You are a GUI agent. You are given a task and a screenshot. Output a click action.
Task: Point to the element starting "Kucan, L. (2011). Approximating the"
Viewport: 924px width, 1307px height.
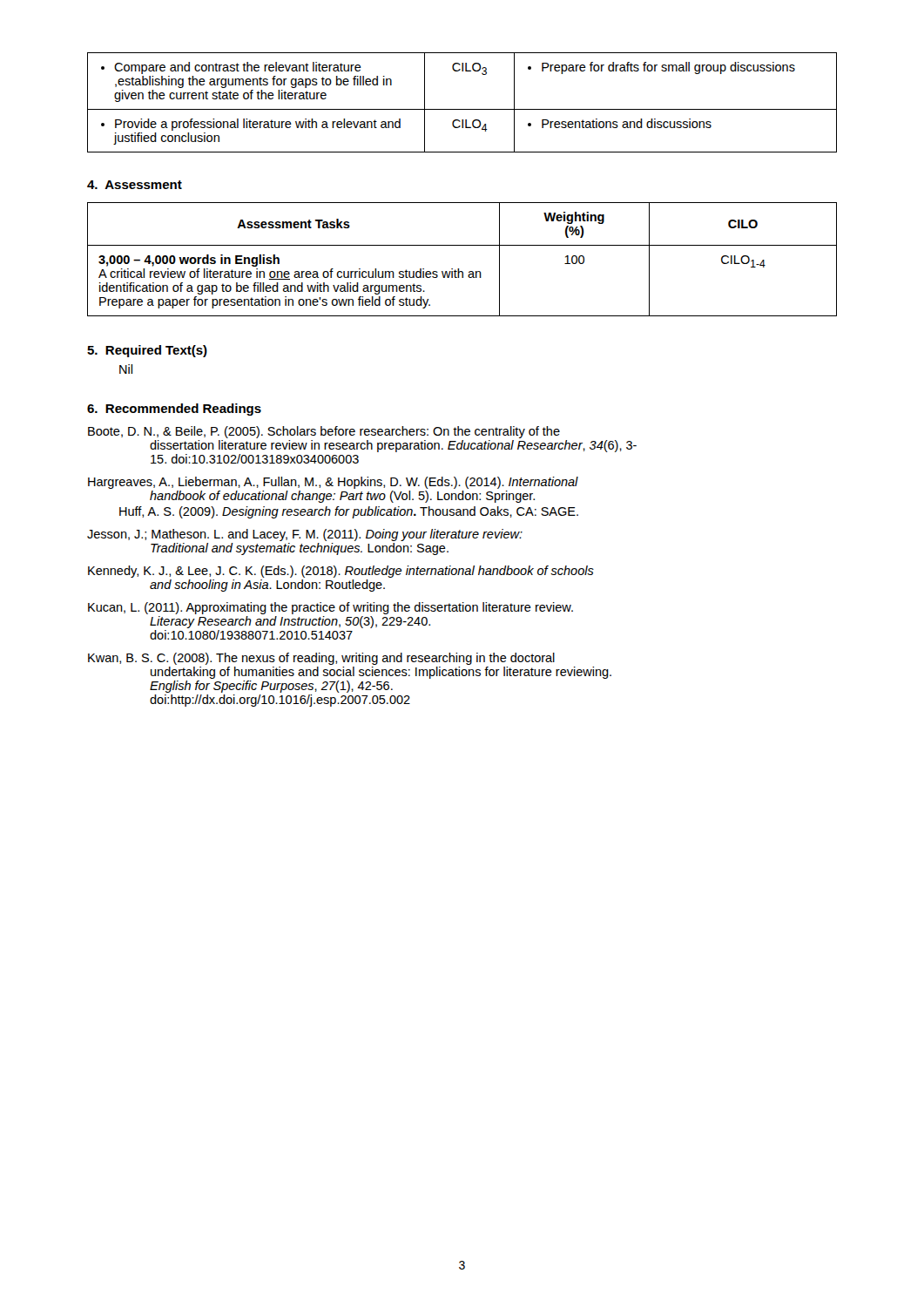(462, 621)
